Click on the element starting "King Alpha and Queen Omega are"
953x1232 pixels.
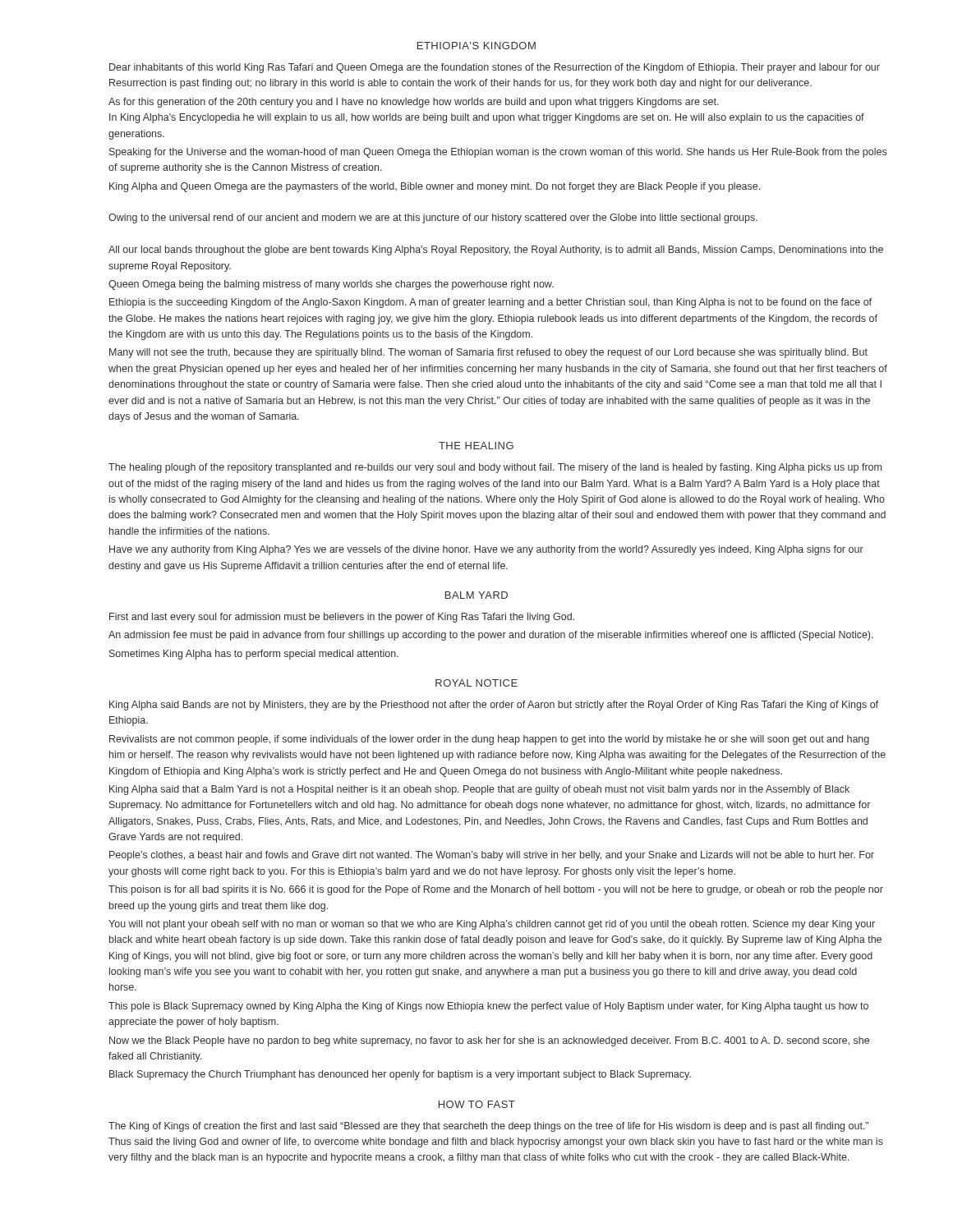[435, 186]
